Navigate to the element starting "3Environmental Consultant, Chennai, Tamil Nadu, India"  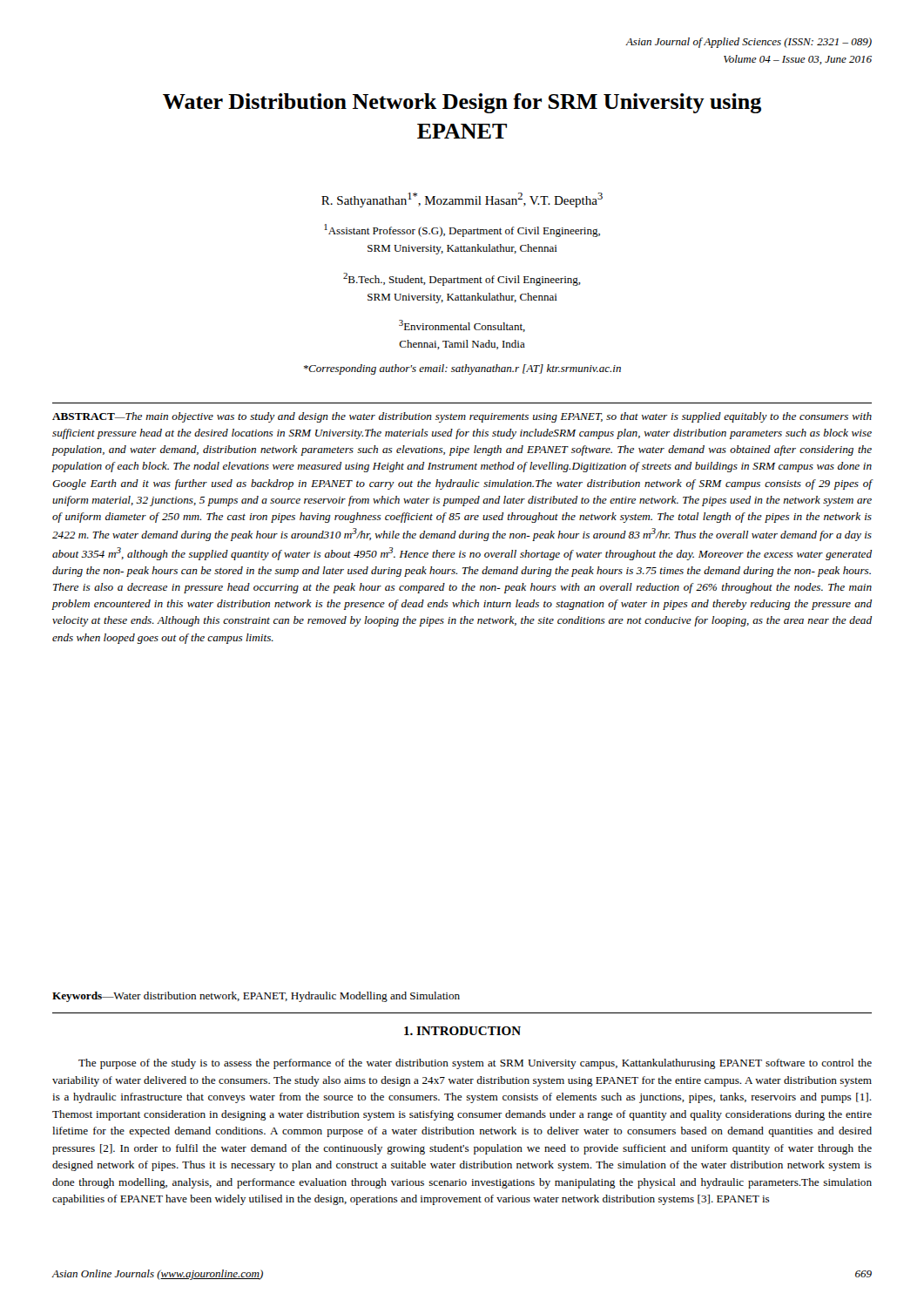[462, 334]
